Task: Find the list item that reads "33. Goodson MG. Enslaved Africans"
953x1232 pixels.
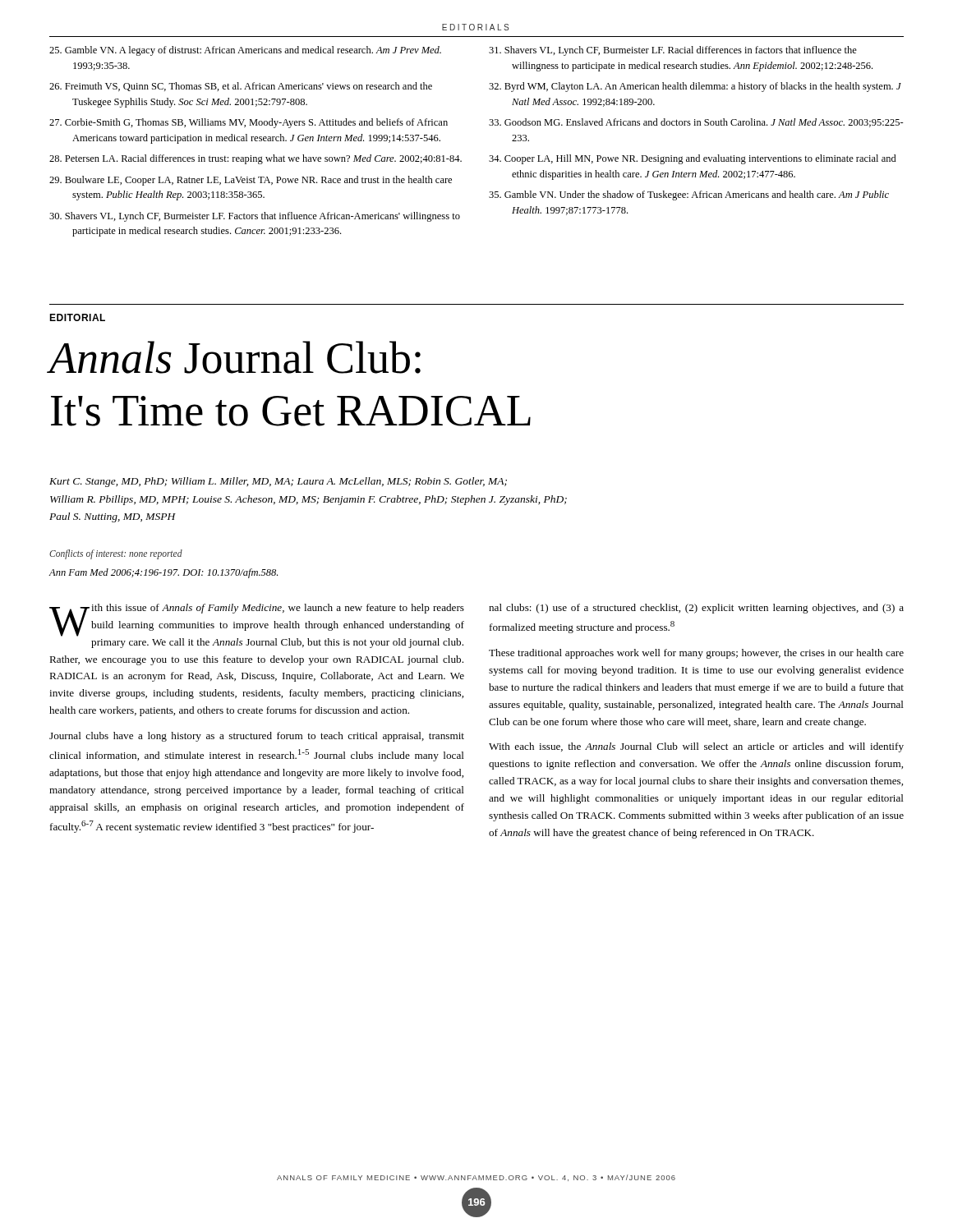Action: point(696,130)
